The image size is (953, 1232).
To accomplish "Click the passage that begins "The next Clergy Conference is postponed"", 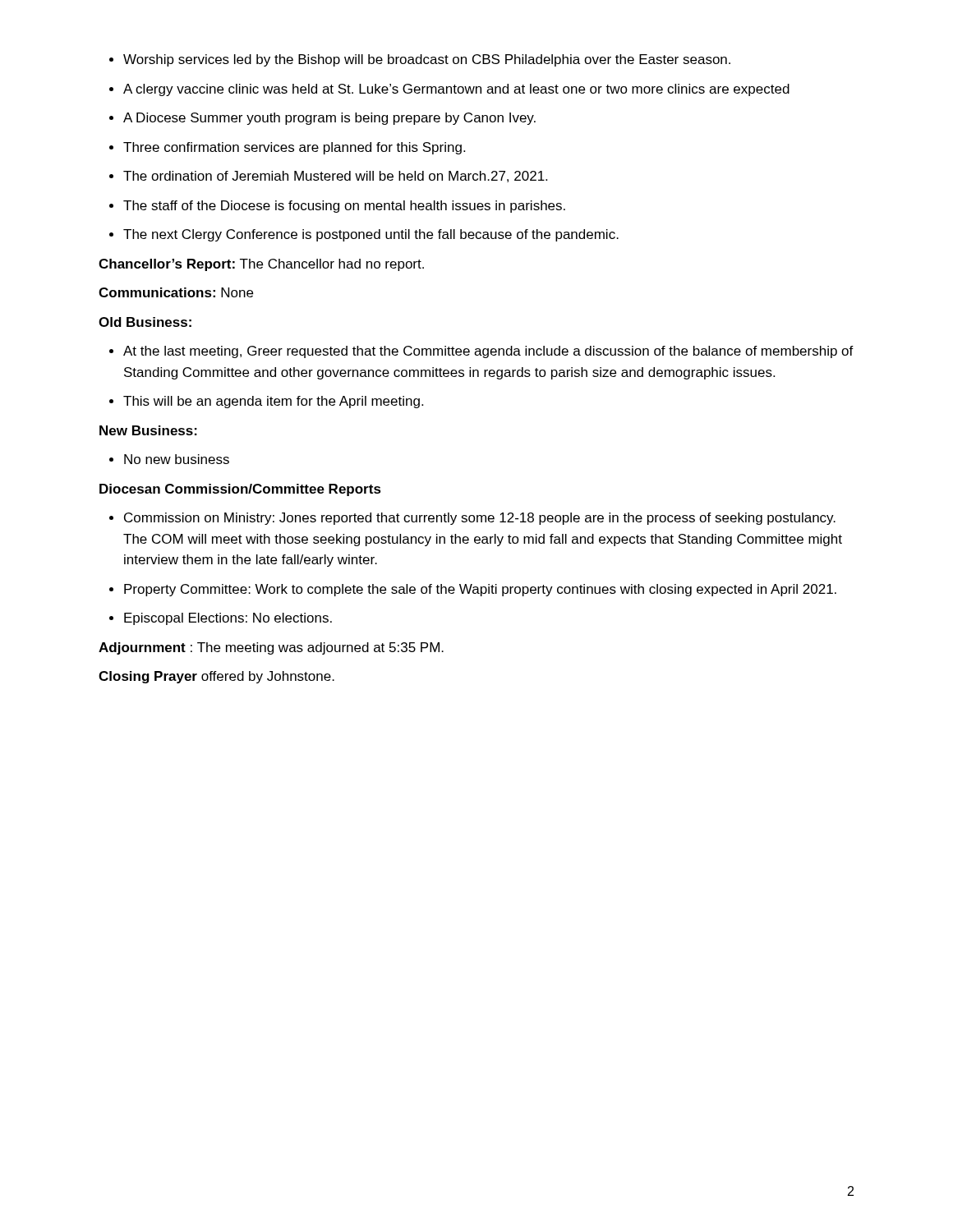I will point(476,235).
